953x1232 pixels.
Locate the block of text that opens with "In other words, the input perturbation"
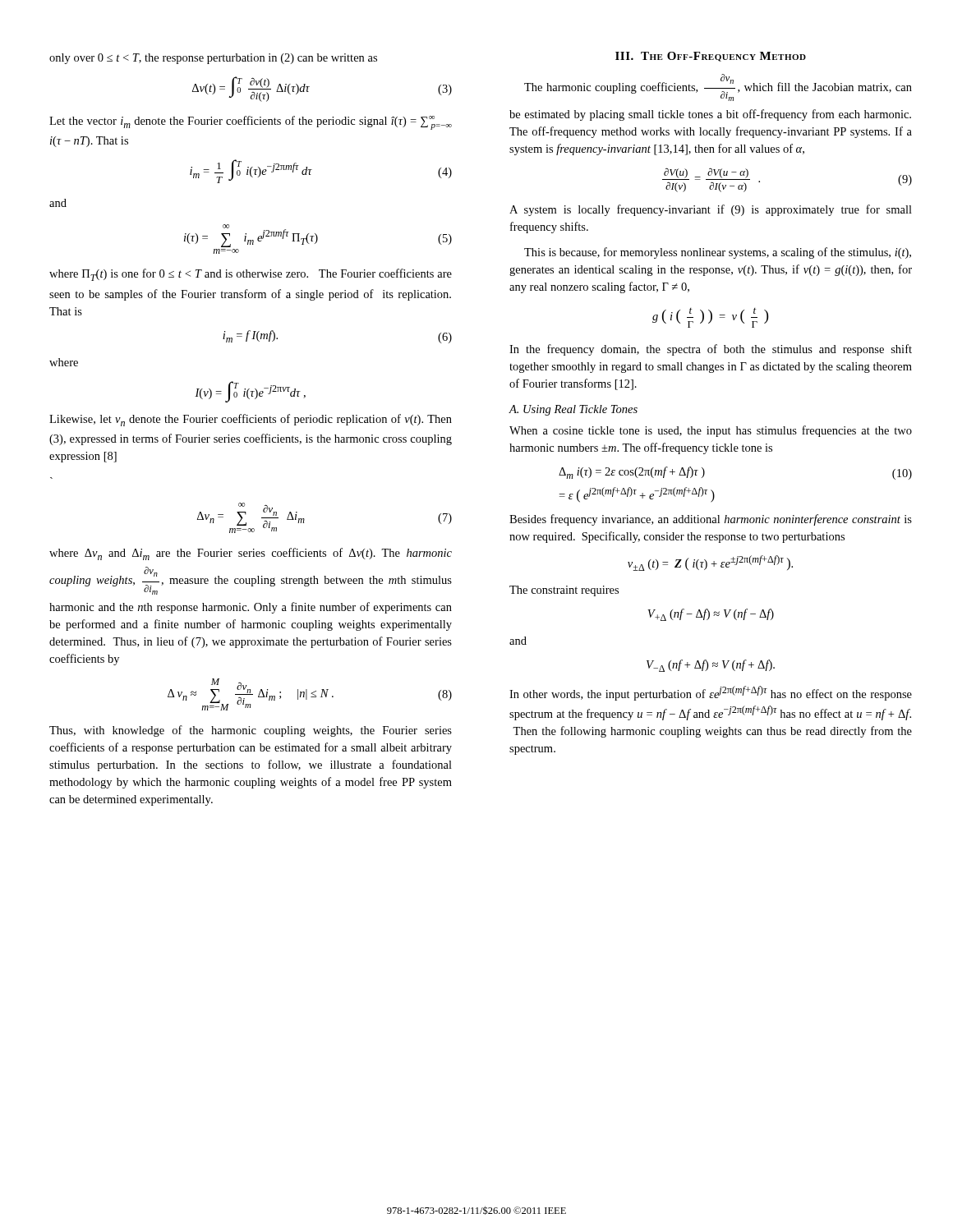point(711,719)
